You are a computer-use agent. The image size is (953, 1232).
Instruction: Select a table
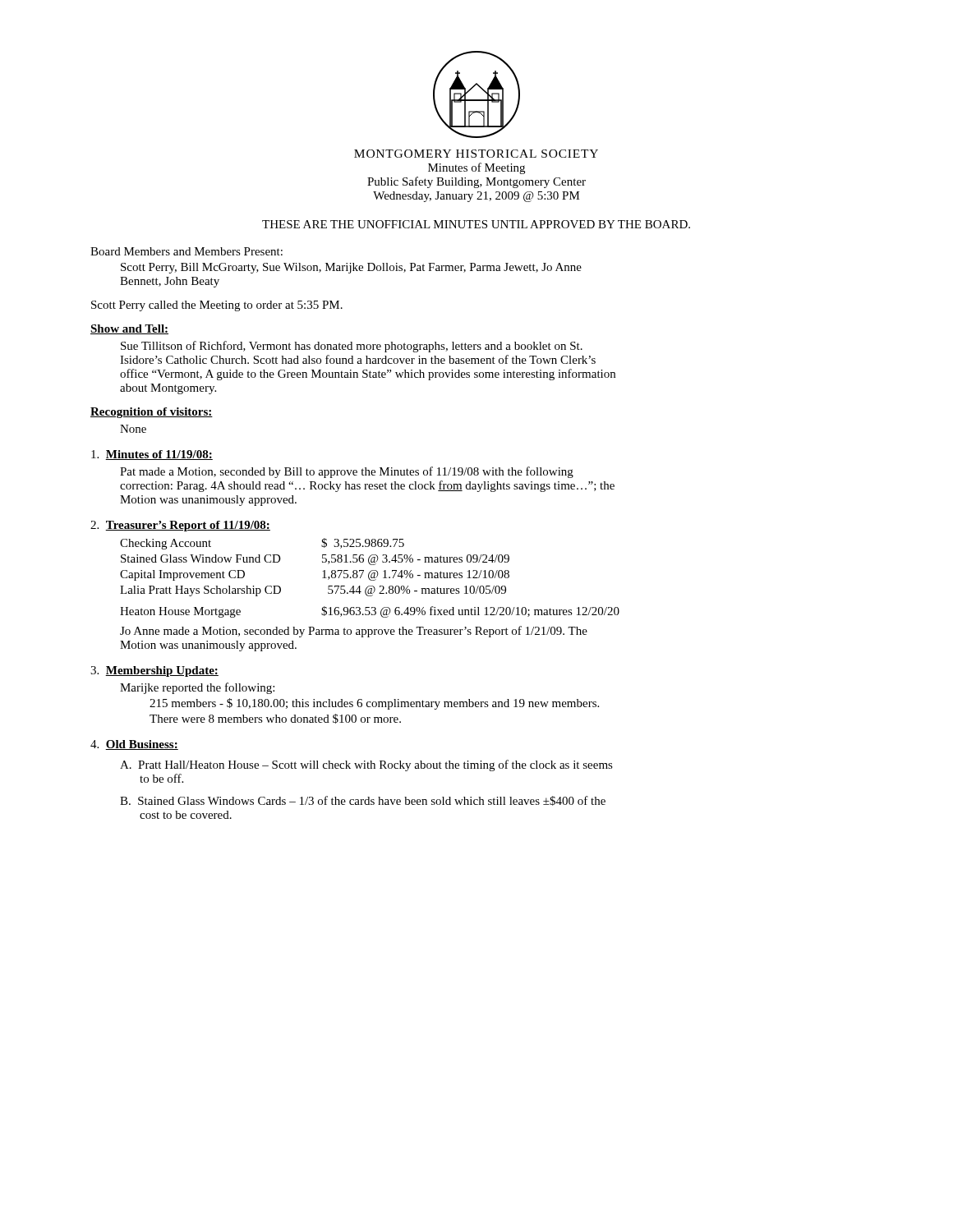pyautogui.click(x=491, y=577)
